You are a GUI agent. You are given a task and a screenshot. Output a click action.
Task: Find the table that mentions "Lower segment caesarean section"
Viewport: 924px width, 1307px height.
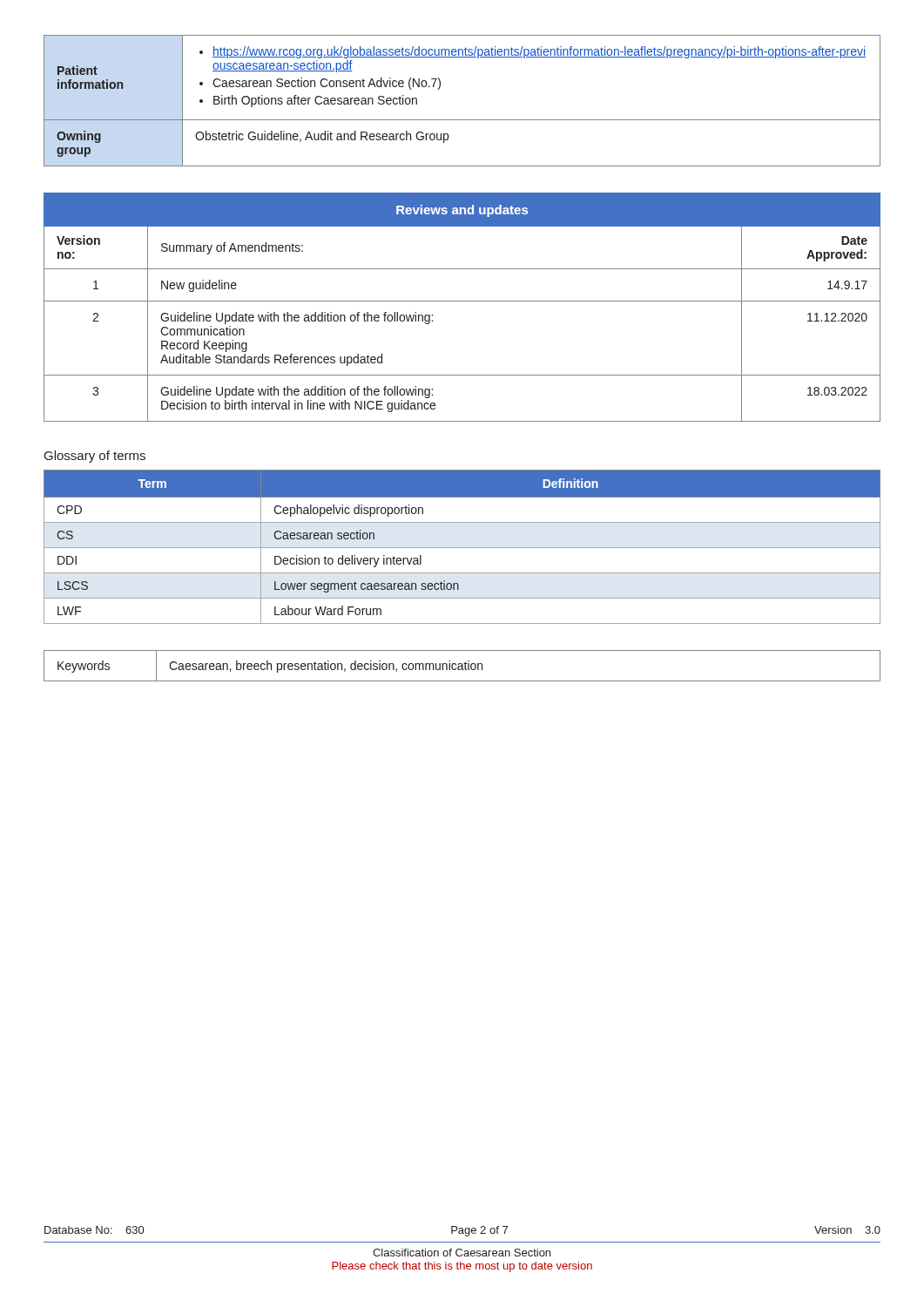coord(462,547)
